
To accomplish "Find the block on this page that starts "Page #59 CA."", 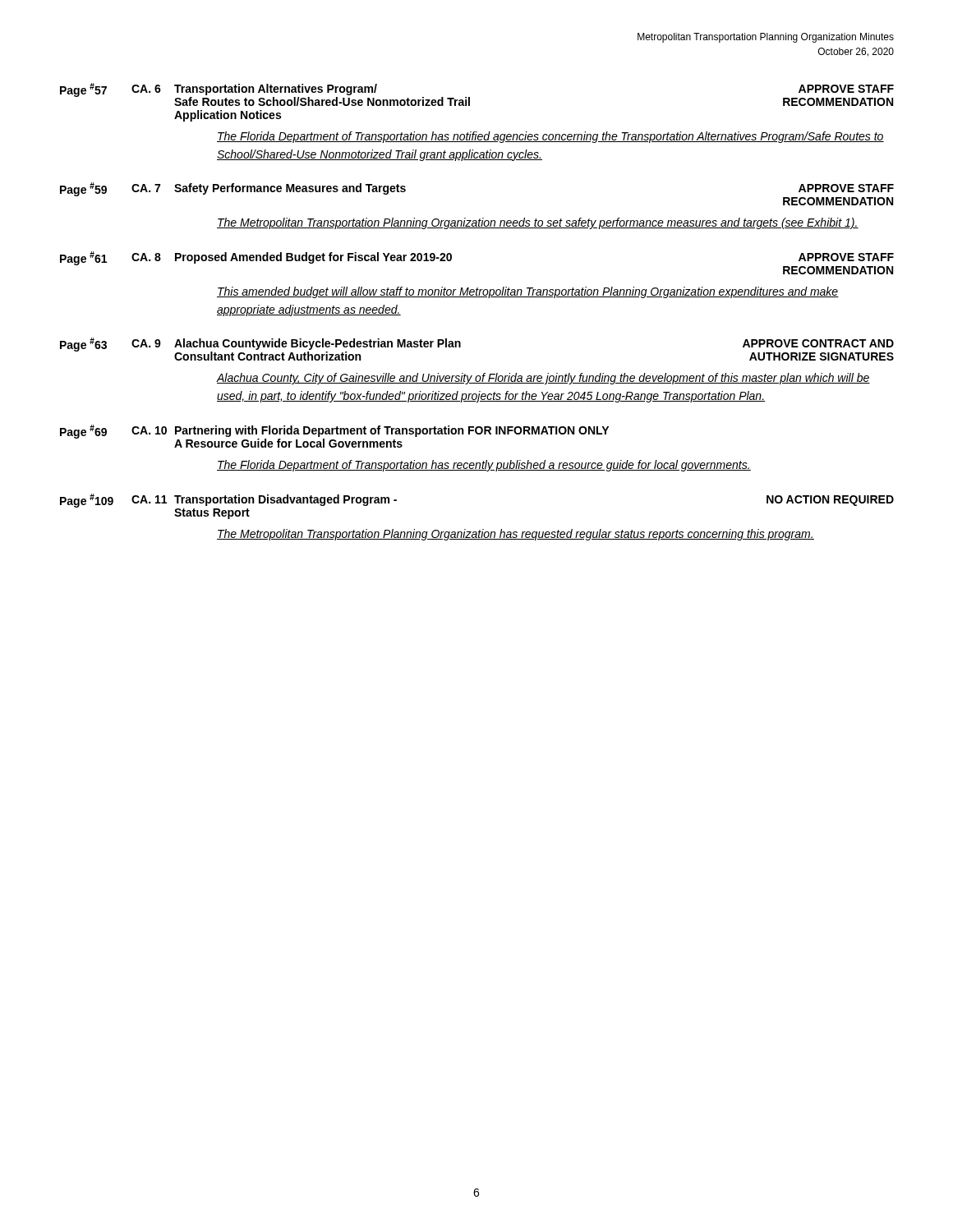I will (476, 207).
